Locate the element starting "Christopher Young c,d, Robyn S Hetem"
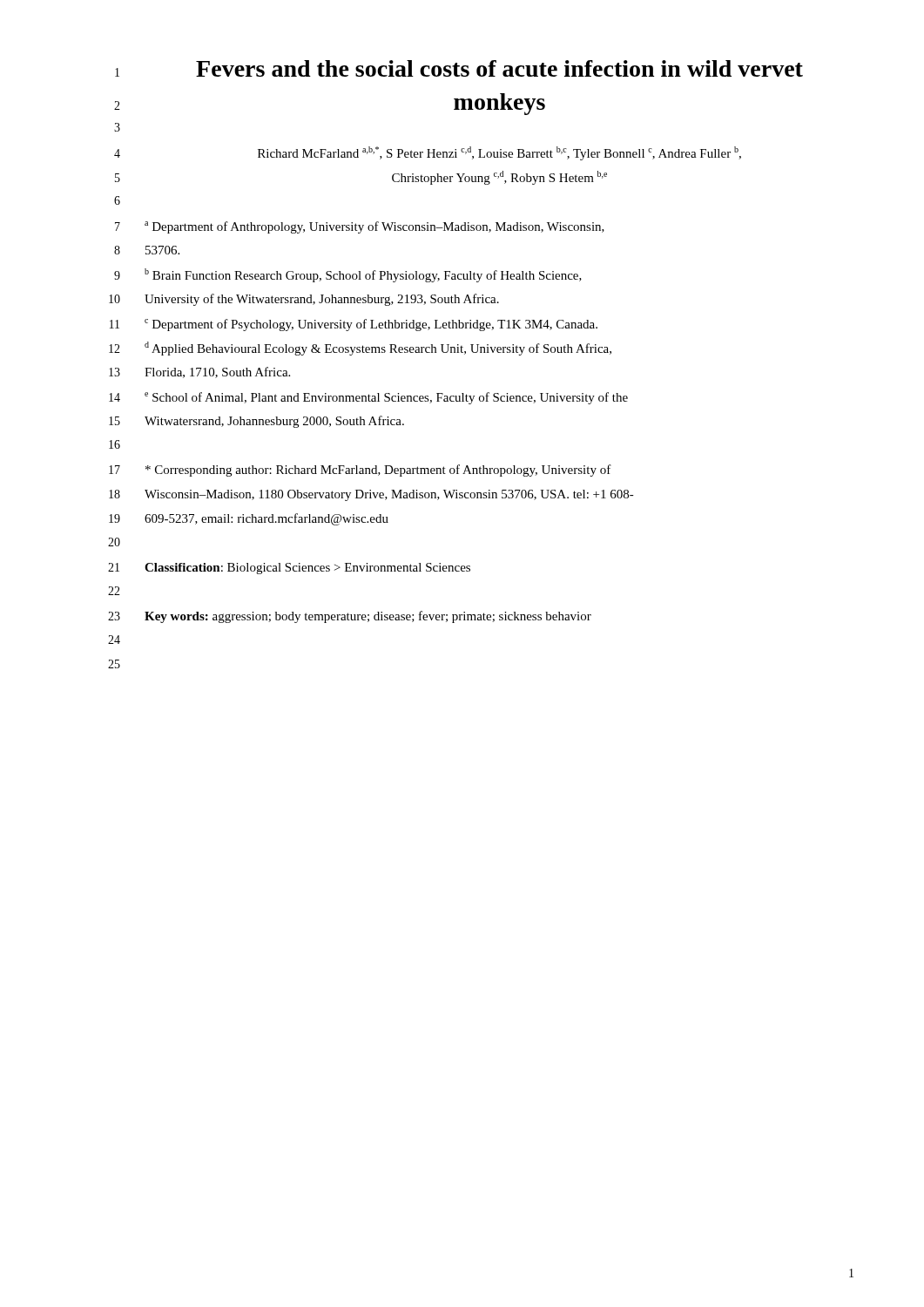The image size is (924, 1307). (x=499, y=177)
